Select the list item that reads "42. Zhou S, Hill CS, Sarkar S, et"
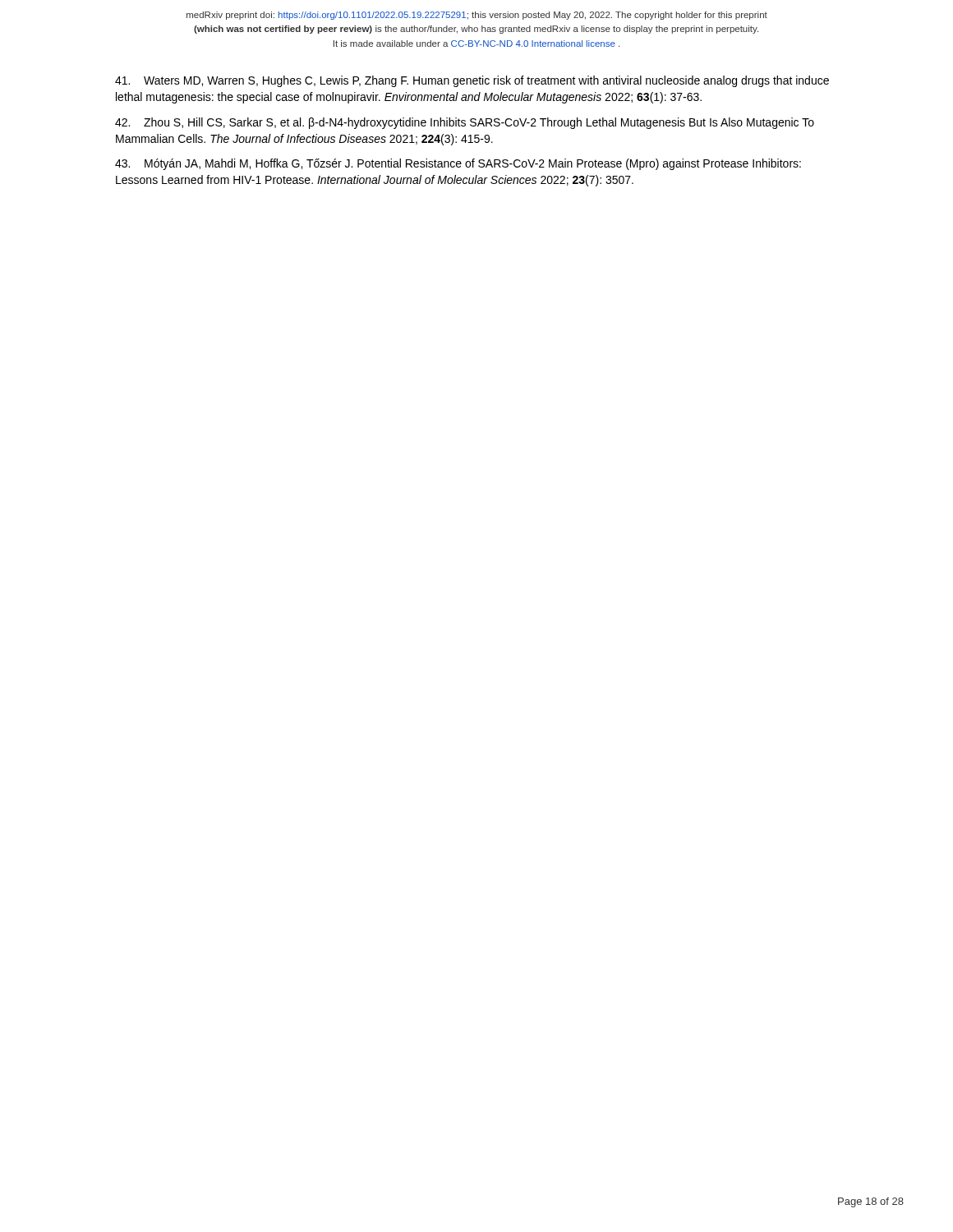 tap(465, 130)
